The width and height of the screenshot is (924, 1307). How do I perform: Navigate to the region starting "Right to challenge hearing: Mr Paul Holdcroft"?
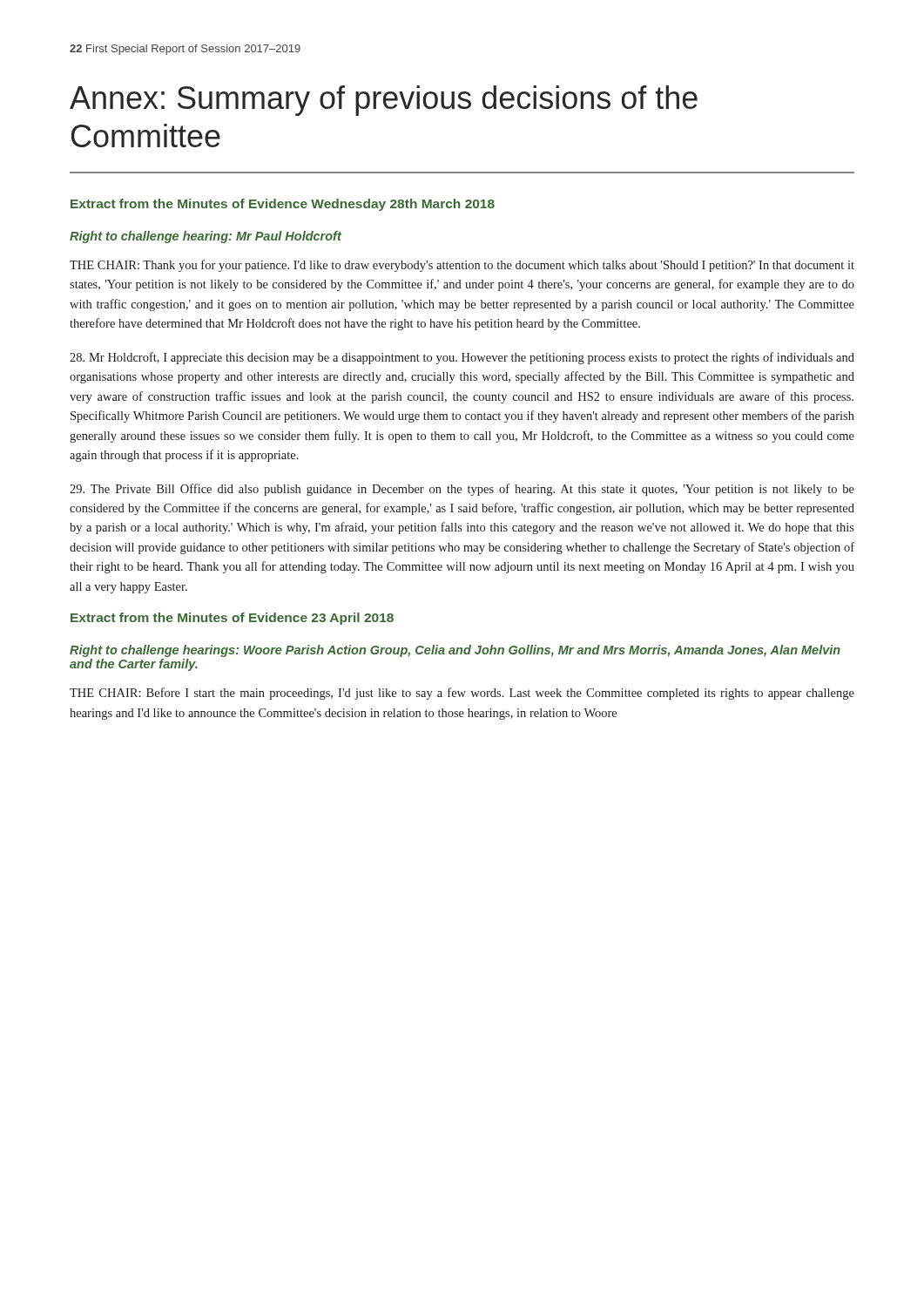pyautogui.click(x=205, y=236)
